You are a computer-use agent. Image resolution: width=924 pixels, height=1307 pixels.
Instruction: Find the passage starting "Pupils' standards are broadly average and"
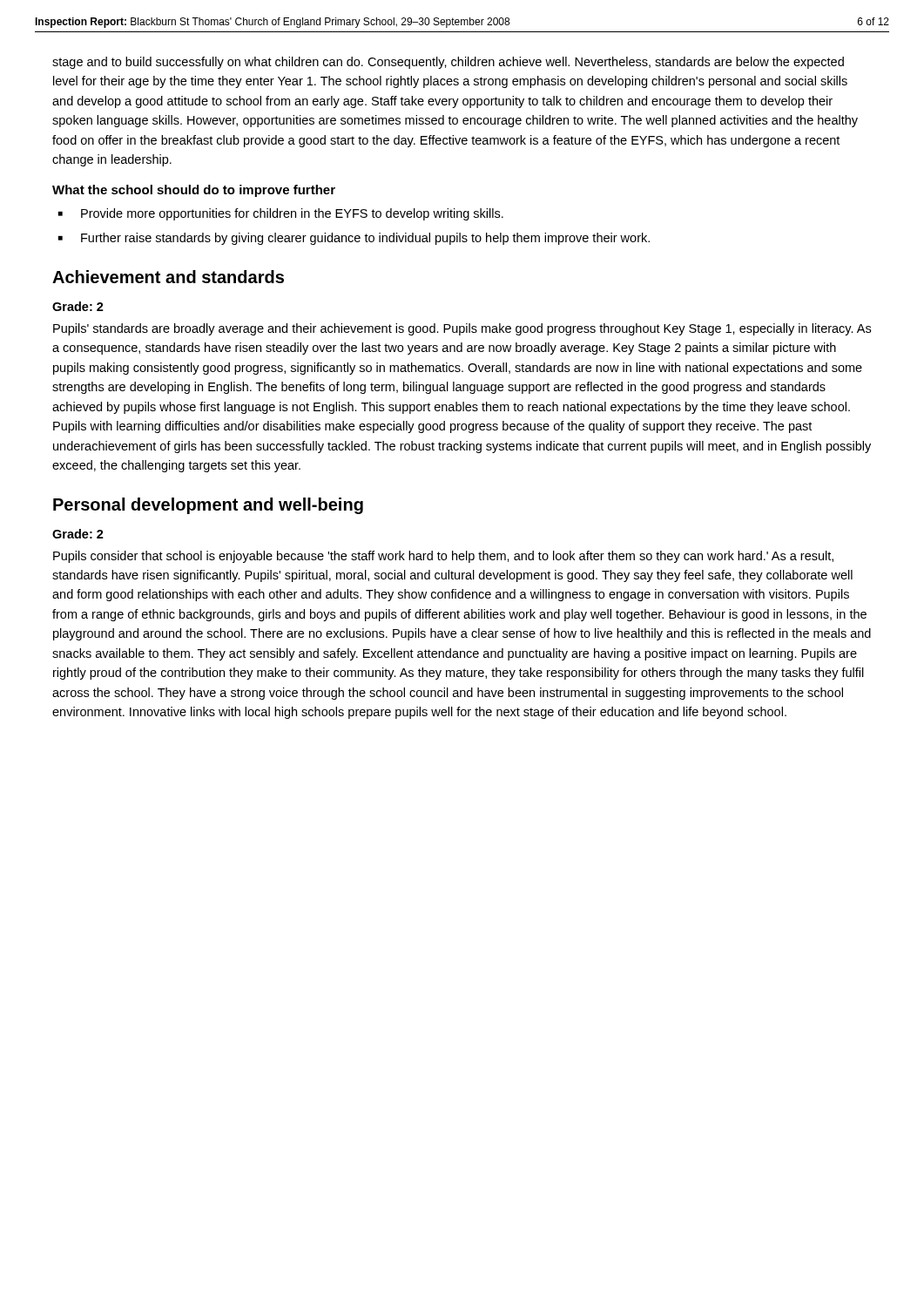(x=462, y=397)
